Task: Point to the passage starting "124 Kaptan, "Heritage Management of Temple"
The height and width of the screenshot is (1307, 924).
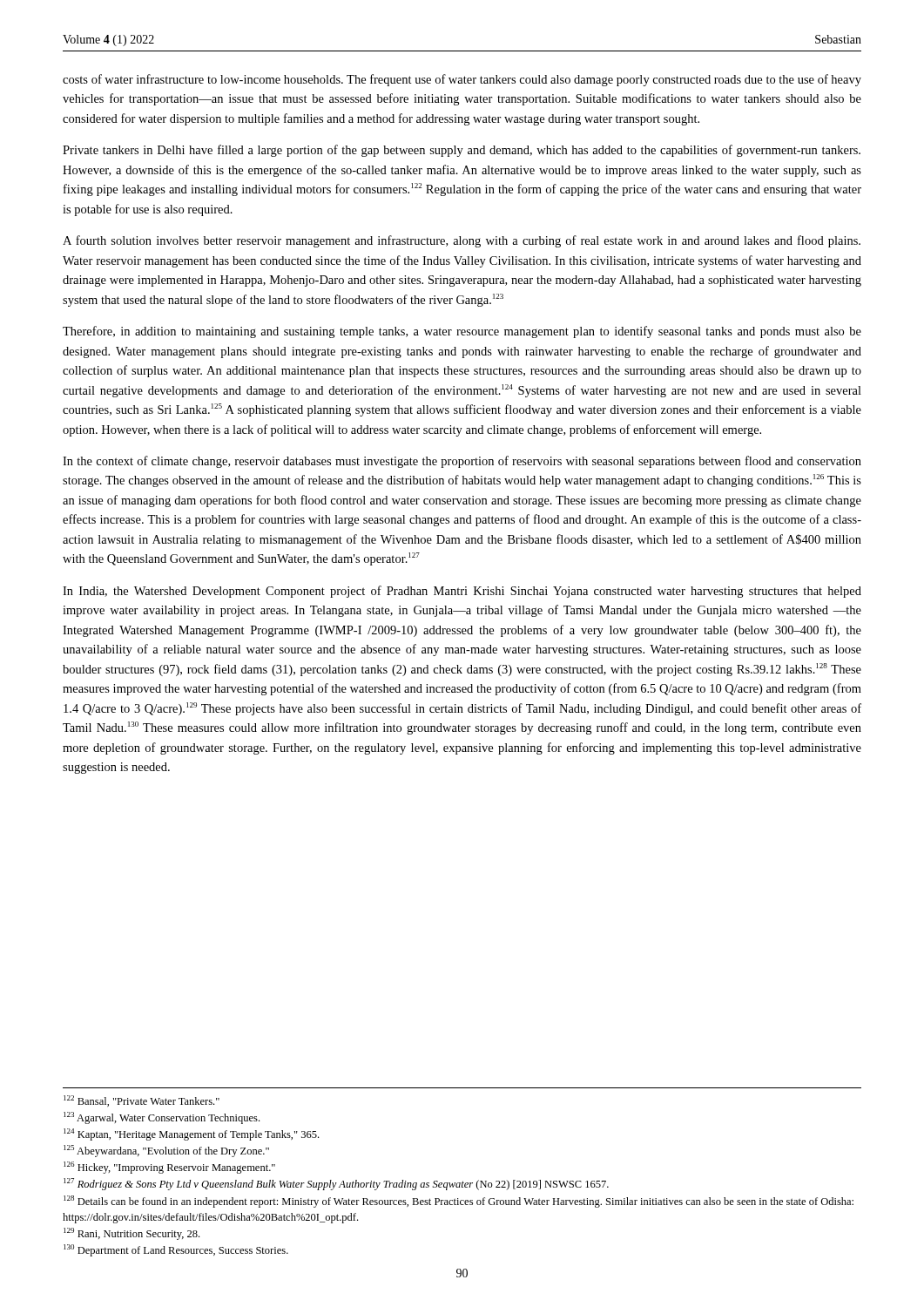Action: coord(191,1134)
